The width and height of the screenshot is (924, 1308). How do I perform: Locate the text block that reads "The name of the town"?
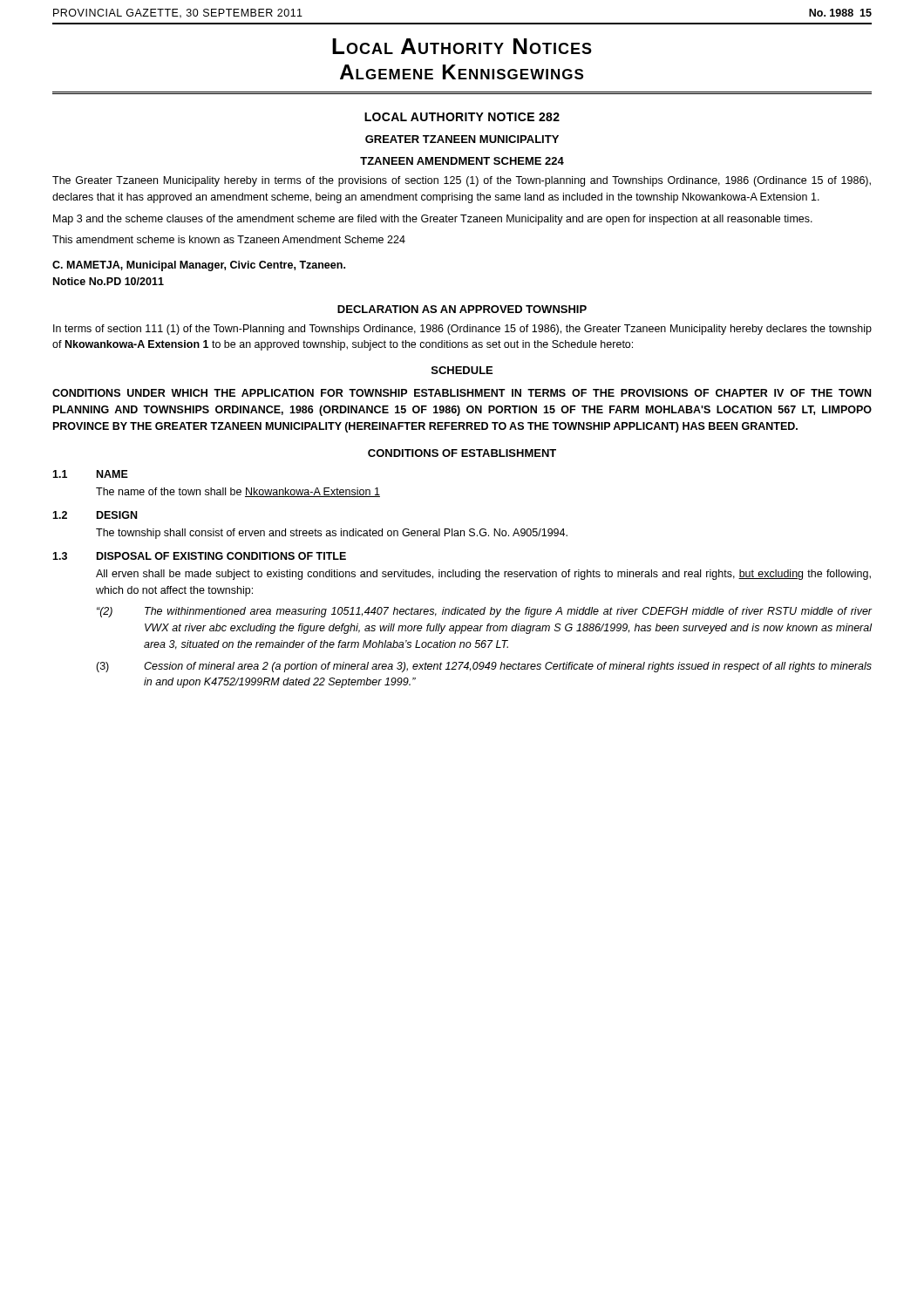238,492
